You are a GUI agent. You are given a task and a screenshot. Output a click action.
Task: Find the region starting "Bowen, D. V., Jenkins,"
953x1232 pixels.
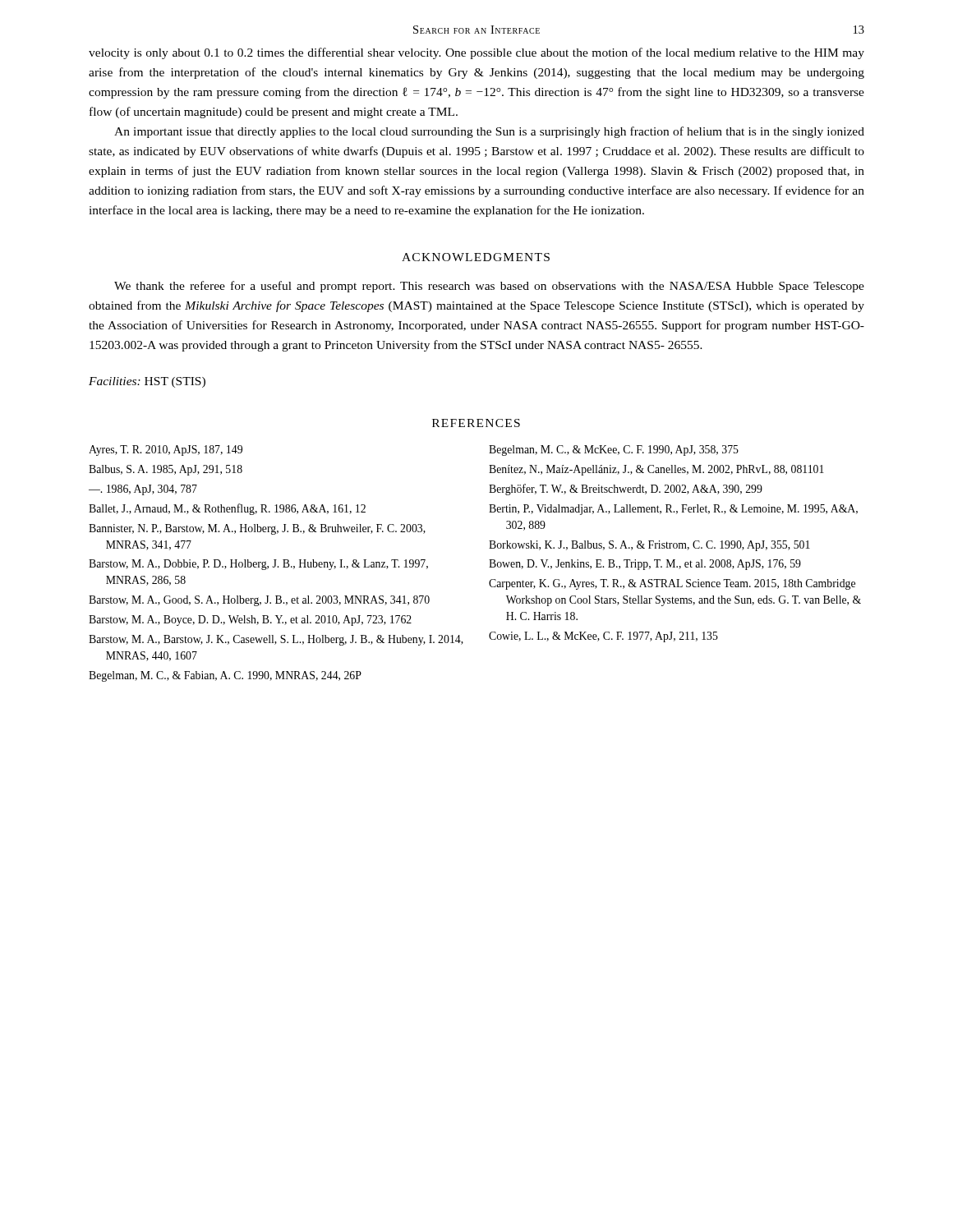coord(645,564)
